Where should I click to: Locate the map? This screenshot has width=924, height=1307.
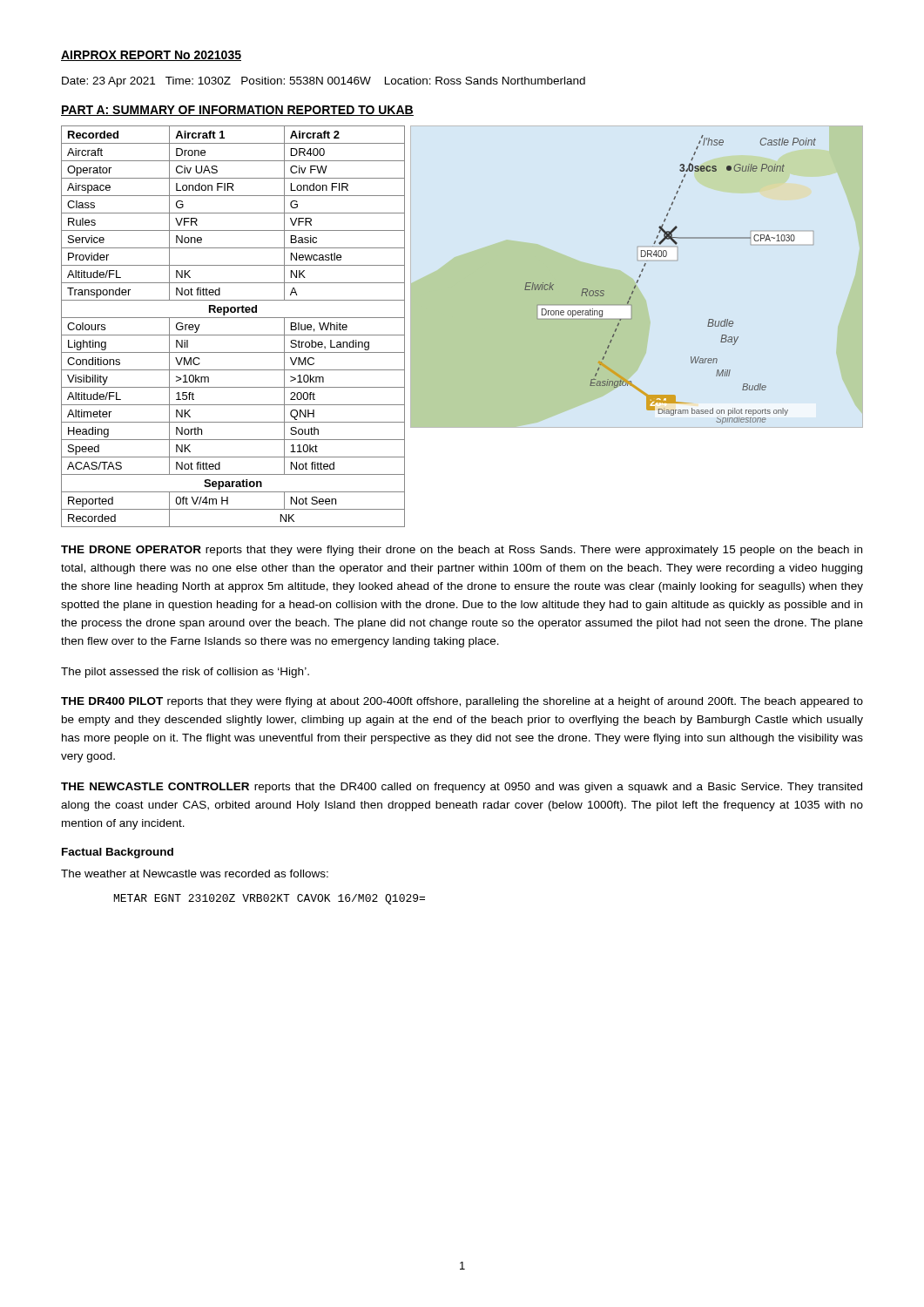[637, 277]
